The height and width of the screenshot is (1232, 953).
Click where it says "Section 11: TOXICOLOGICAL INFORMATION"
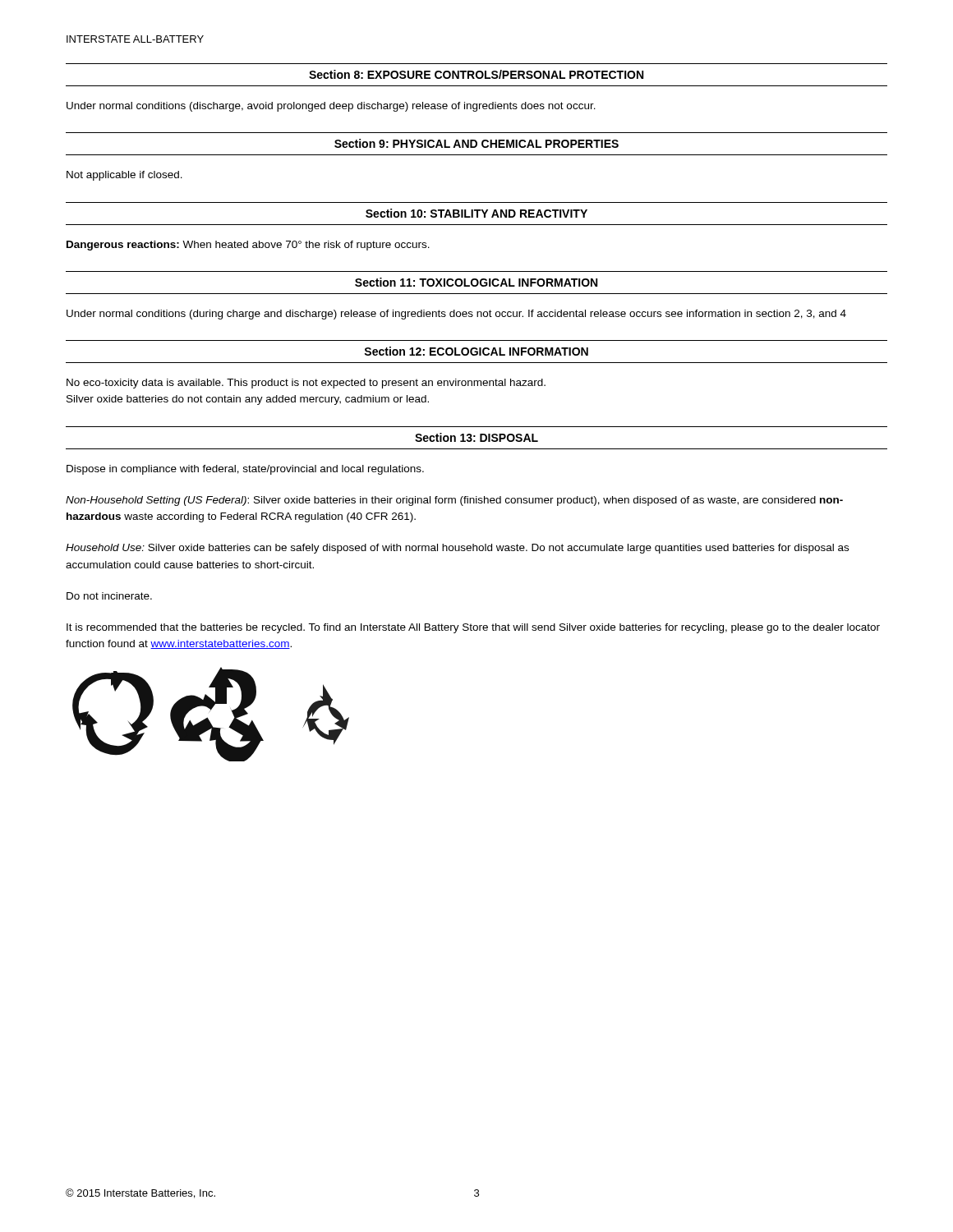coord(476,282)
